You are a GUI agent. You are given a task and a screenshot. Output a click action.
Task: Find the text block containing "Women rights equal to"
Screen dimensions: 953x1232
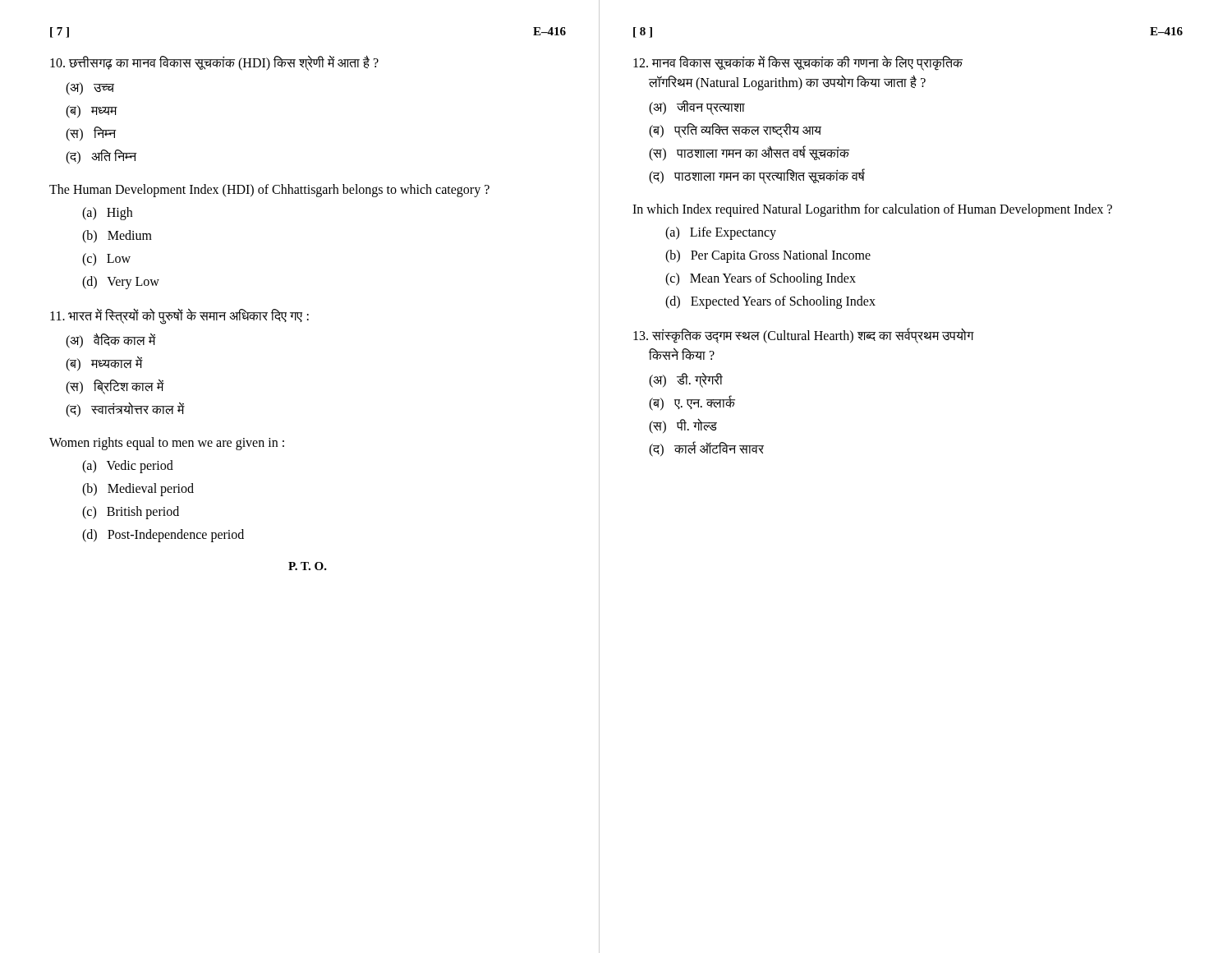click(x=167, y=442)
